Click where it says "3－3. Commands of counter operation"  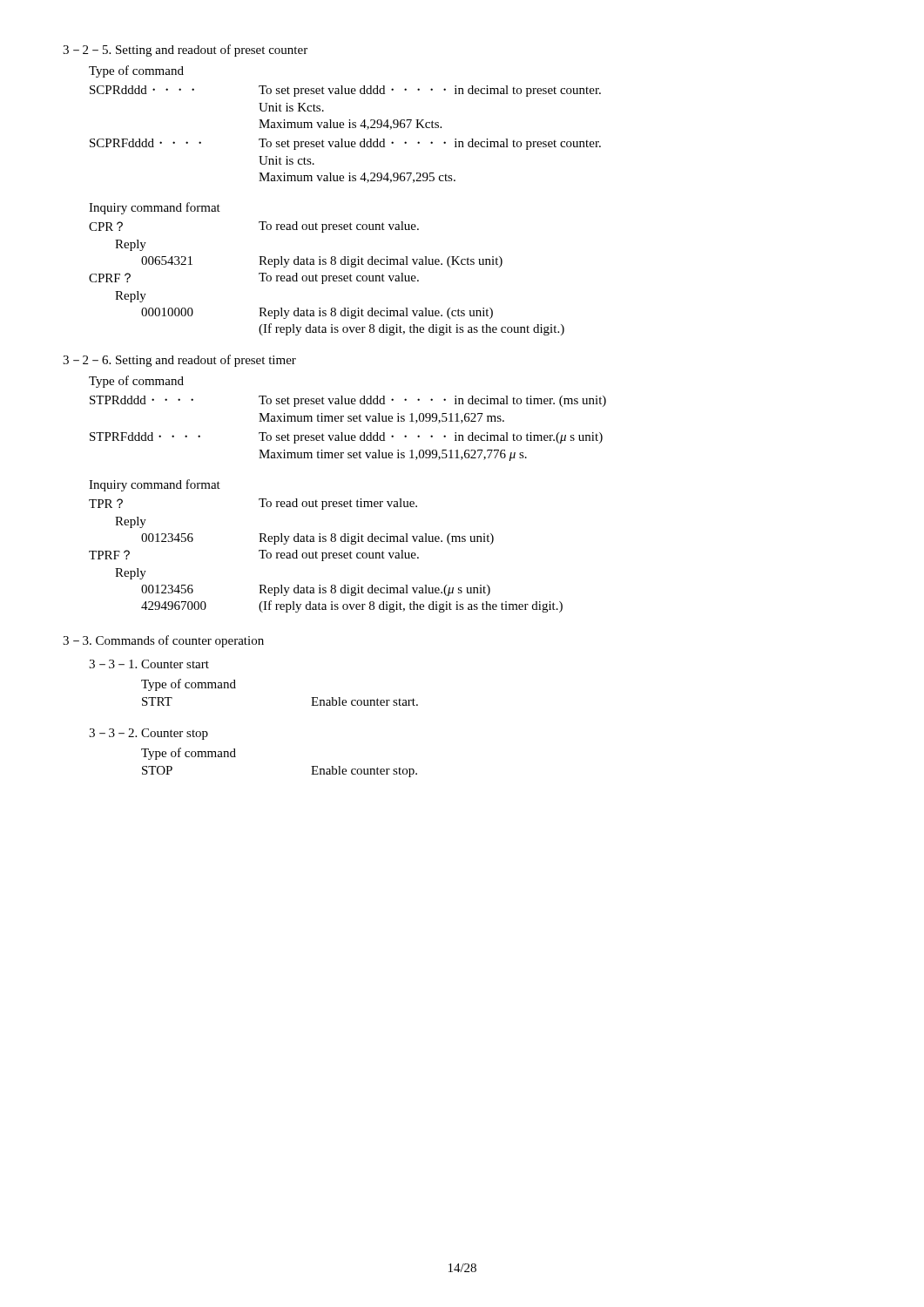(163, 640)
